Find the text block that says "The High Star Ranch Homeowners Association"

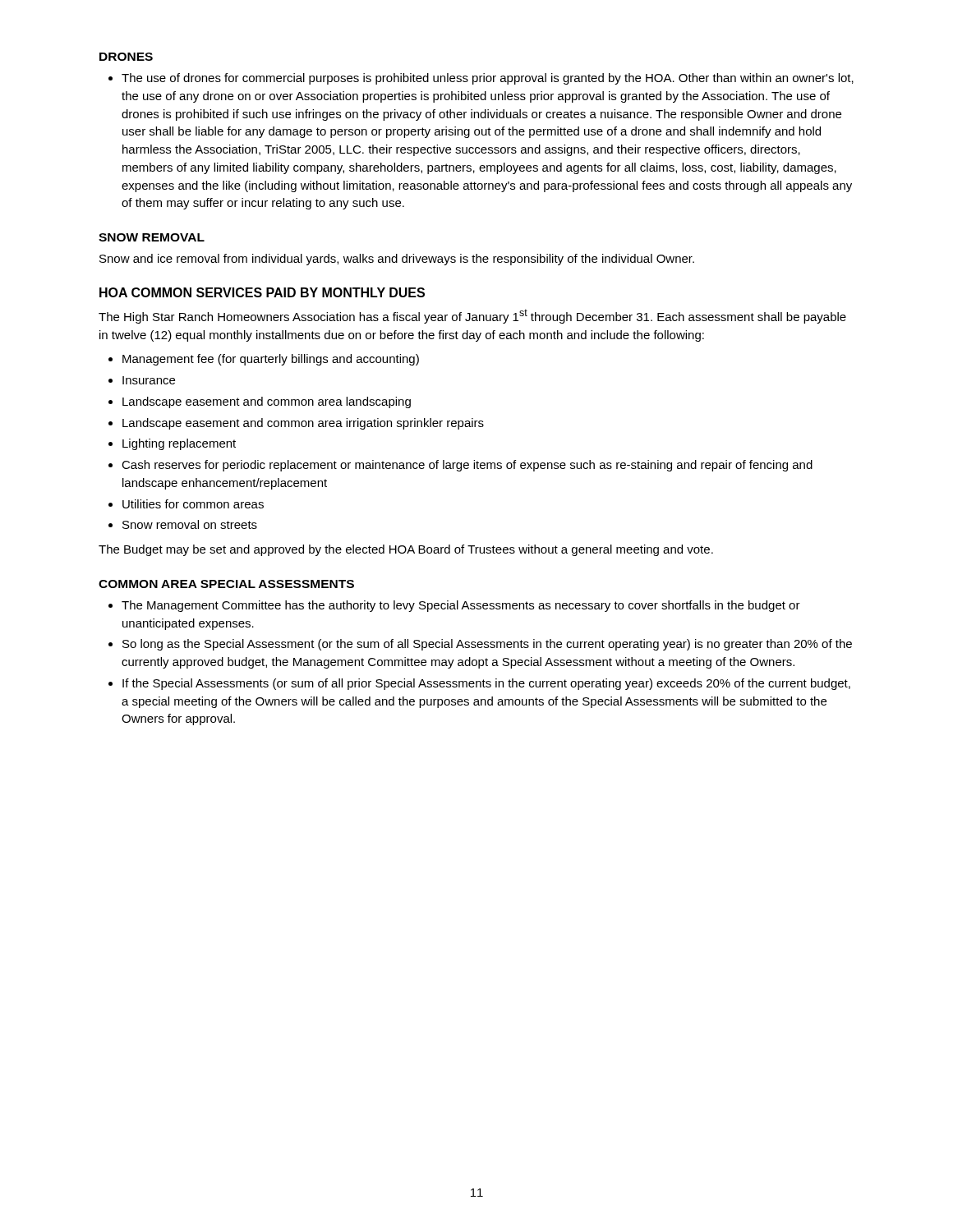[472, 324]
